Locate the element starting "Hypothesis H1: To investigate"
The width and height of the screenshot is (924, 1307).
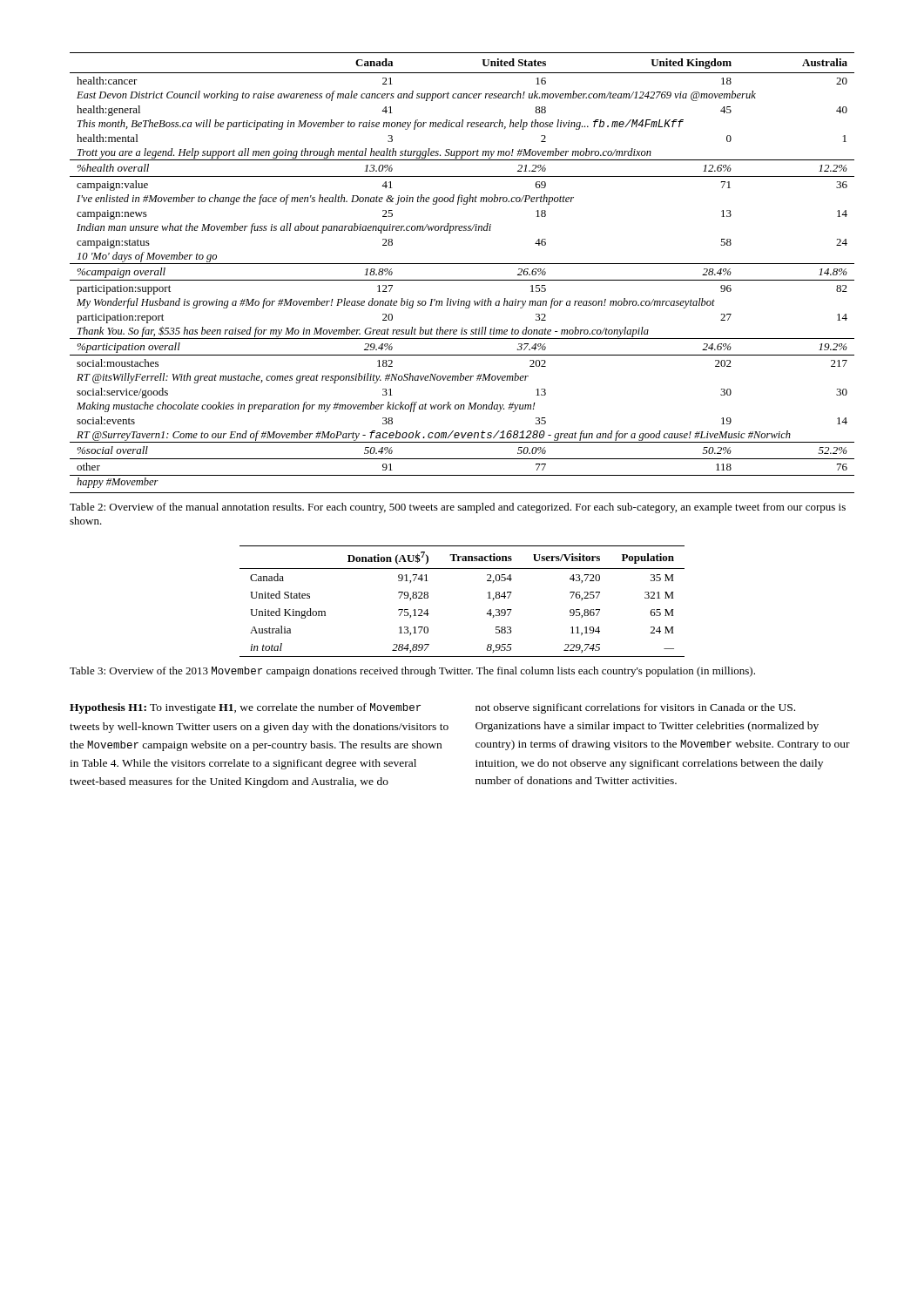tap(259, 744)
